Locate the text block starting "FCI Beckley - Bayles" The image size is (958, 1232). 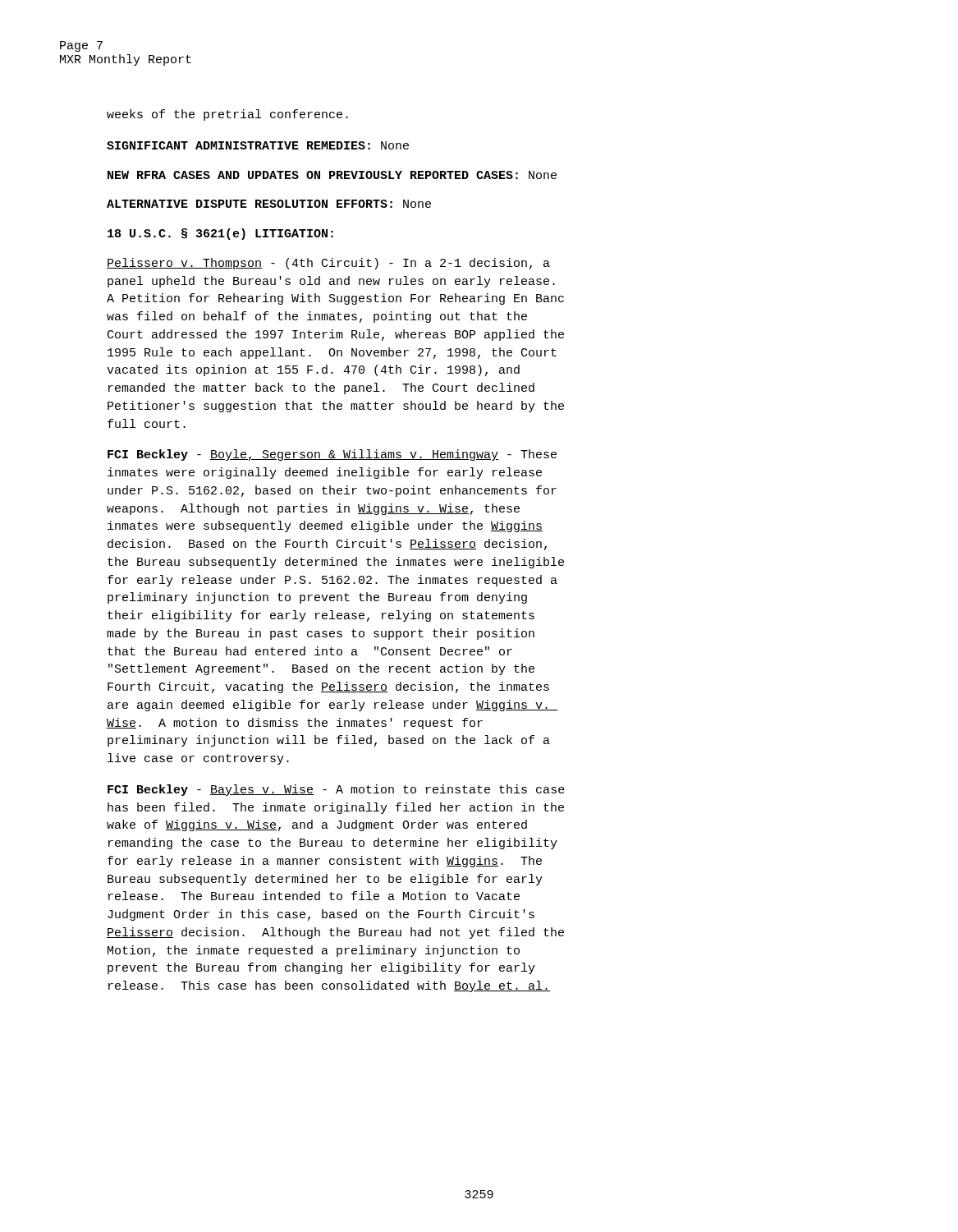coord(336,889)
